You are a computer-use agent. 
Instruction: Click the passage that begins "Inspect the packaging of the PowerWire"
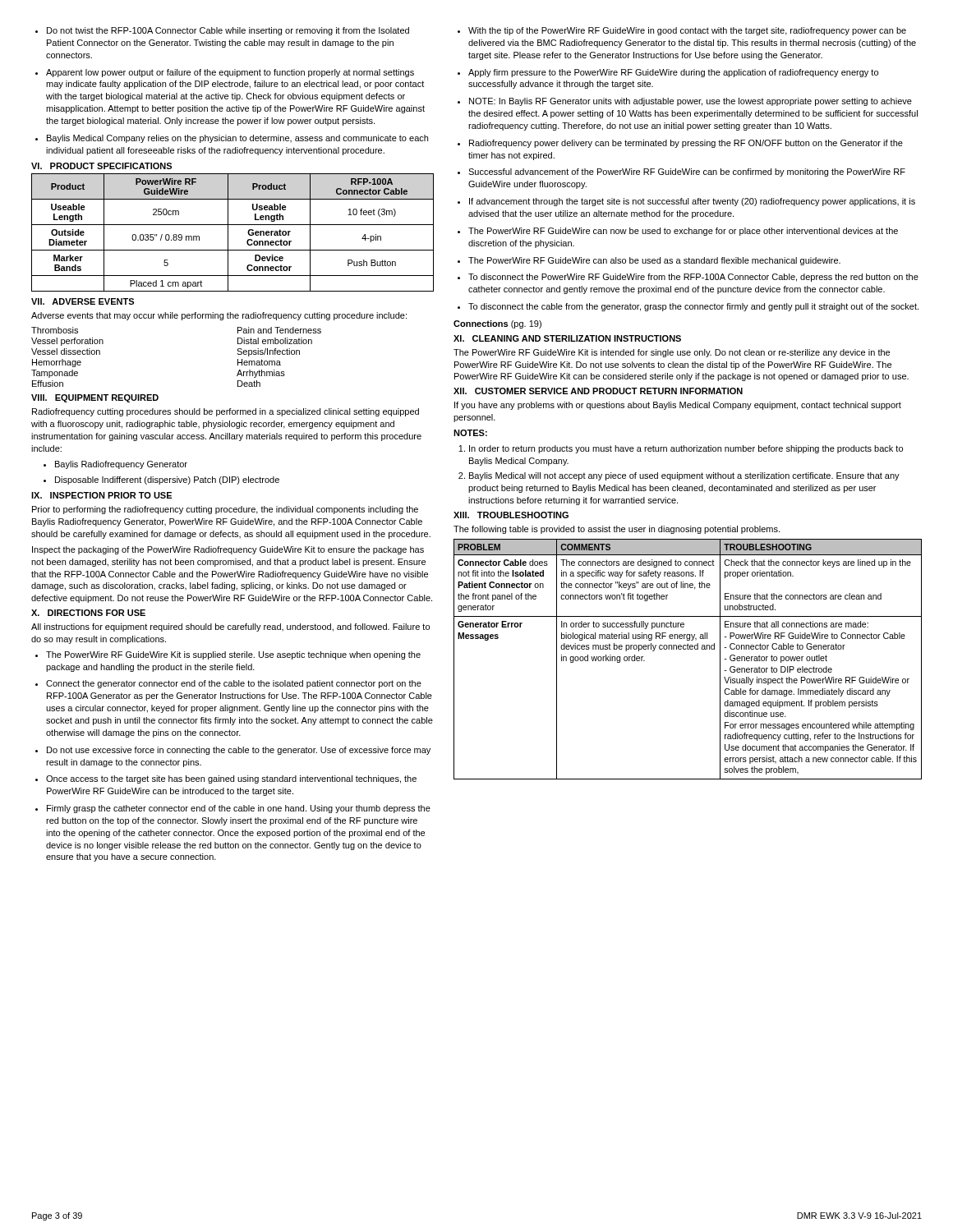click(x=233, y=574)
